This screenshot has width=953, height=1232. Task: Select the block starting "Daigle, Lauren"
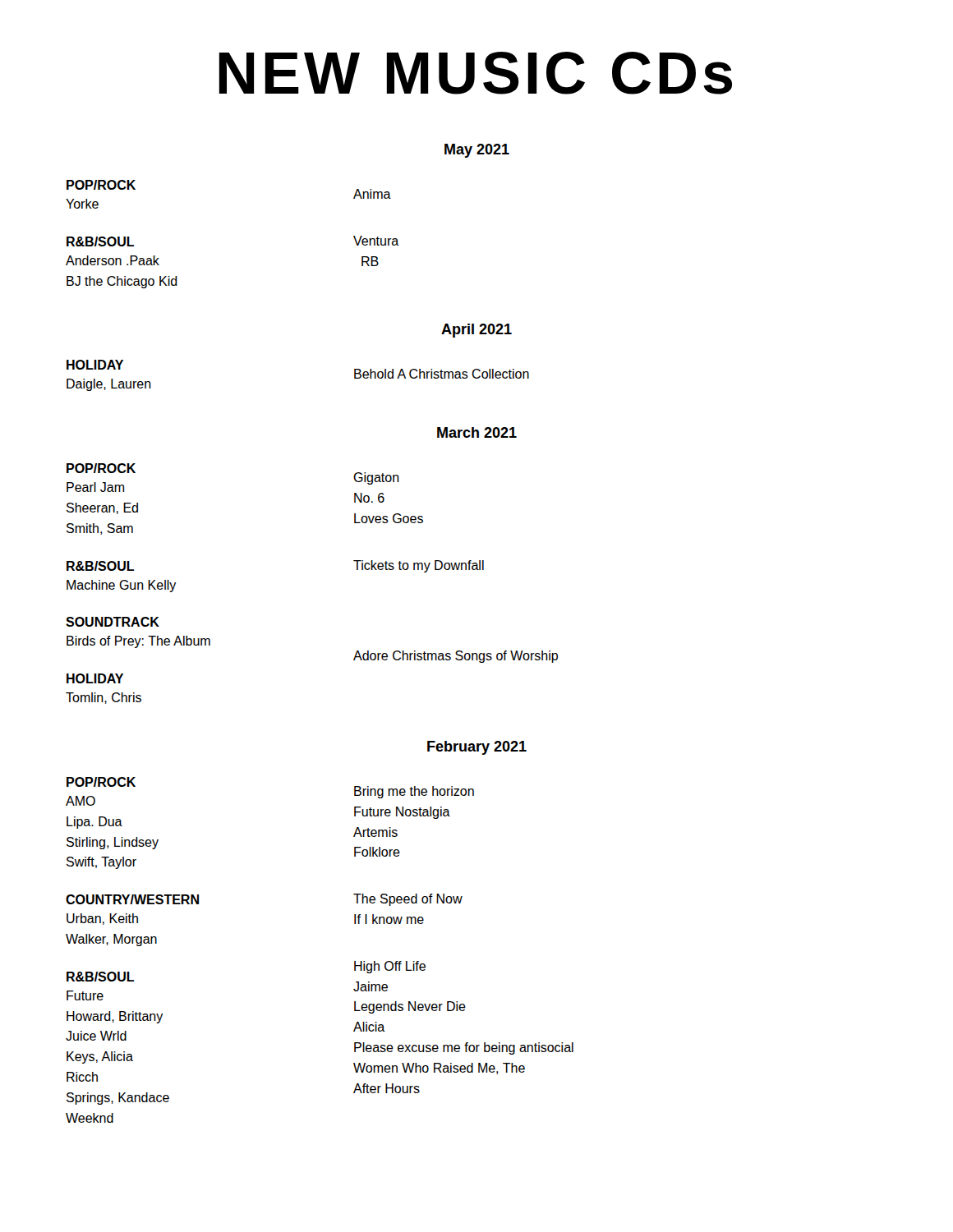[x=108, y=384]
